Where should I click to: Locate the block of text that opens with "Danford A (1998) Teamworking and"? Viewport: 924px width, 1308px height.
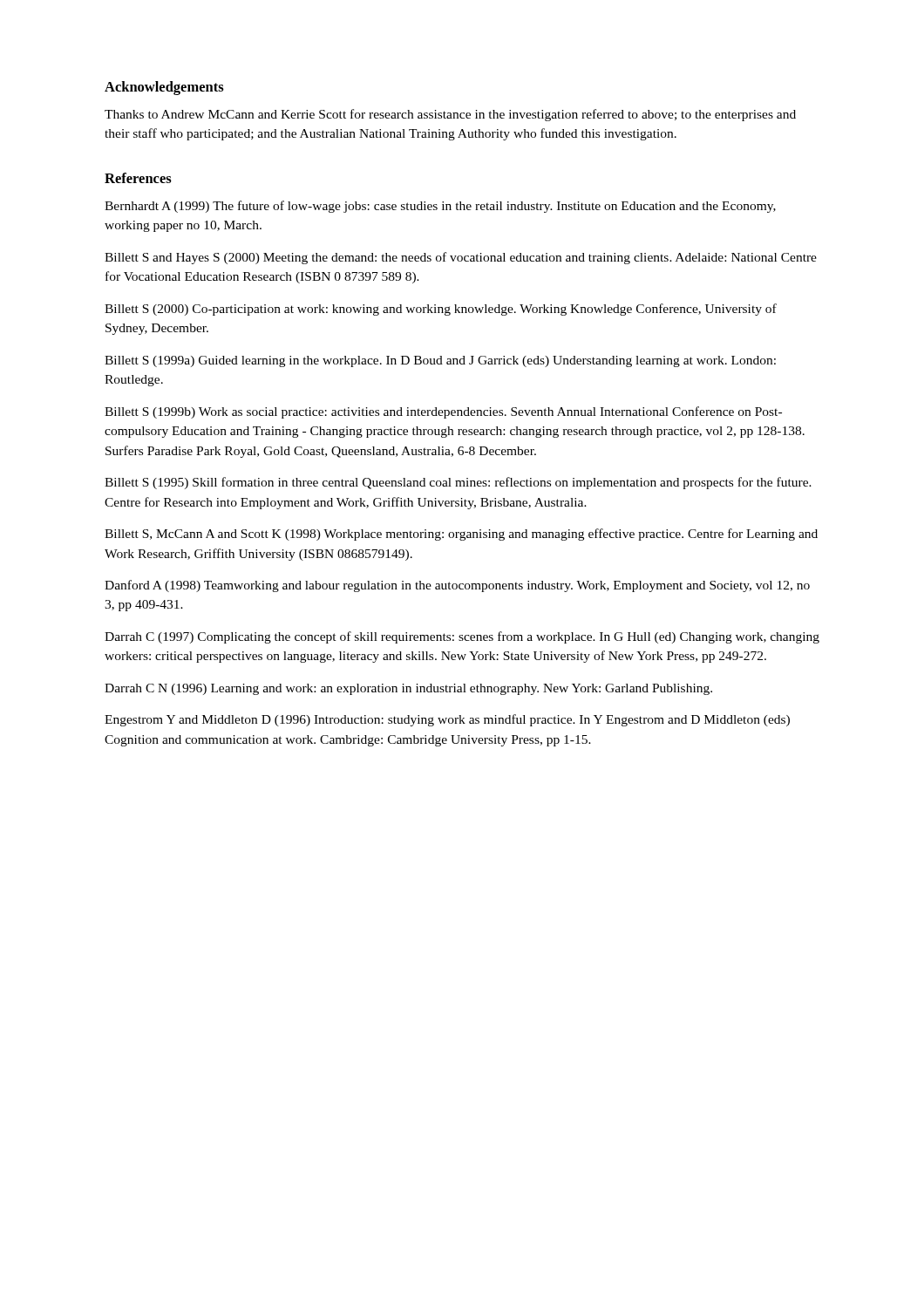tap(457, 594)
